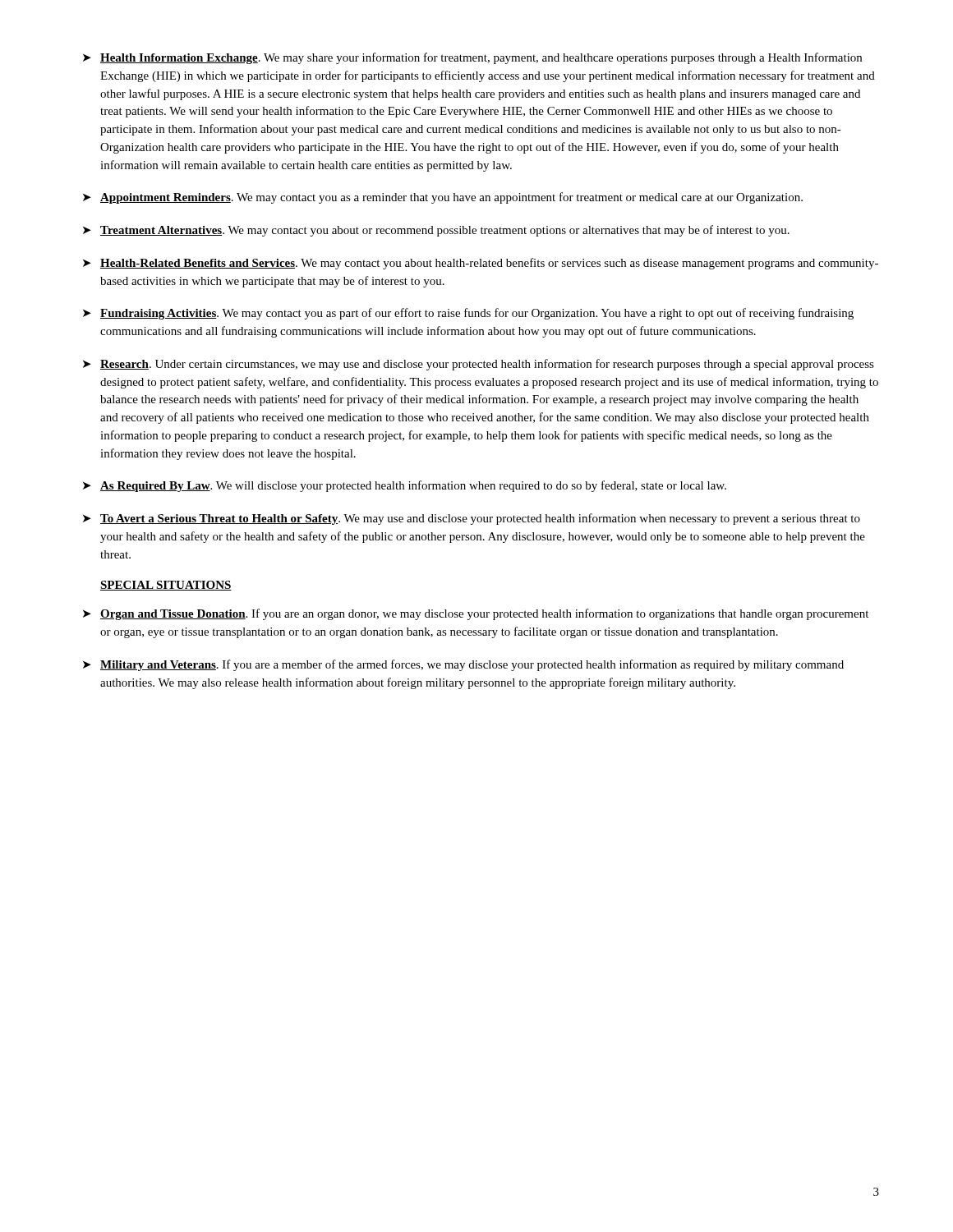953x1232 pixels.
Task: Find the list item containing "➤ Military and"
Action: tap(476, 674)
